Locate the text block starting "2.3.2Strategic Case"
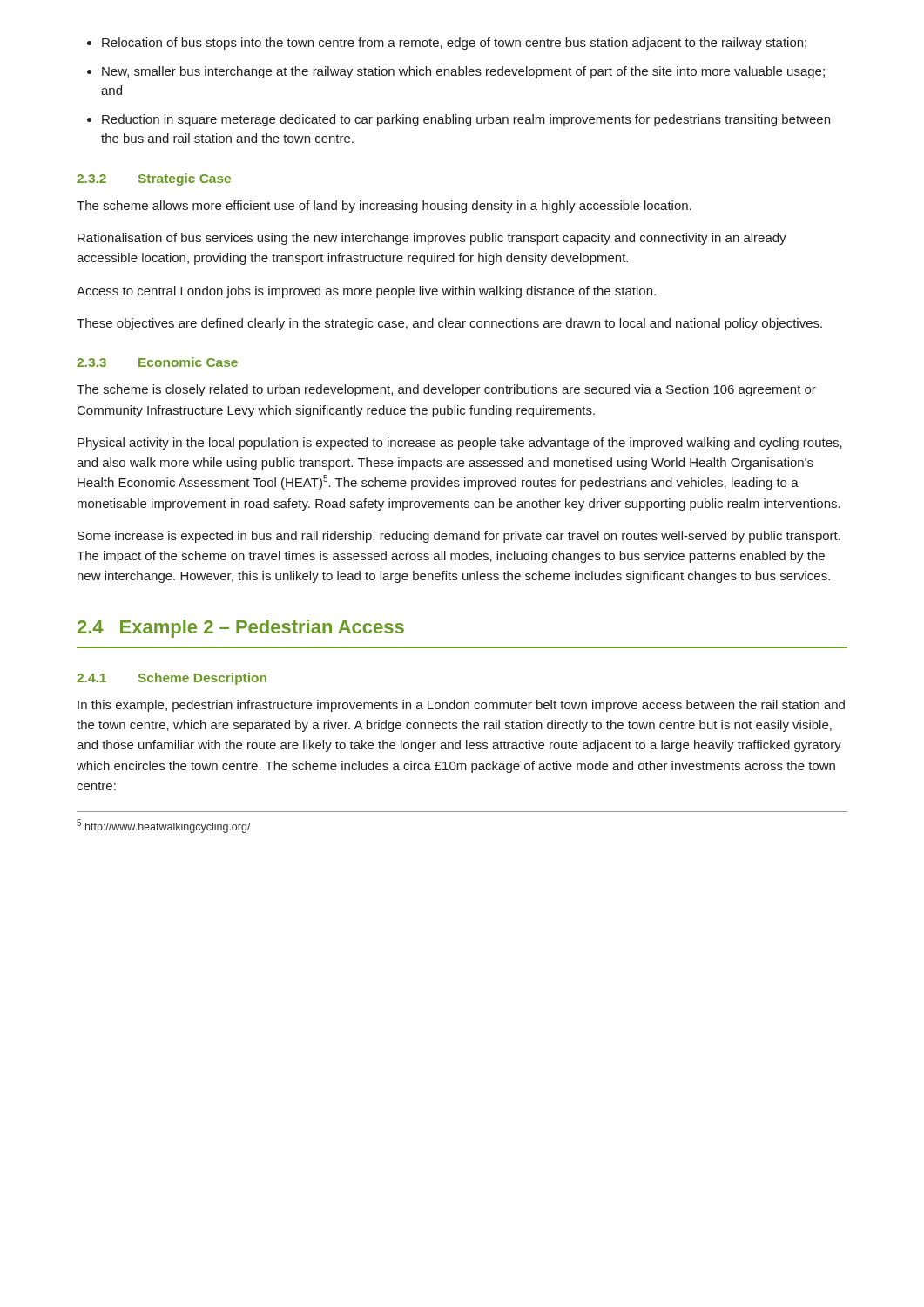 pos(154,178)
